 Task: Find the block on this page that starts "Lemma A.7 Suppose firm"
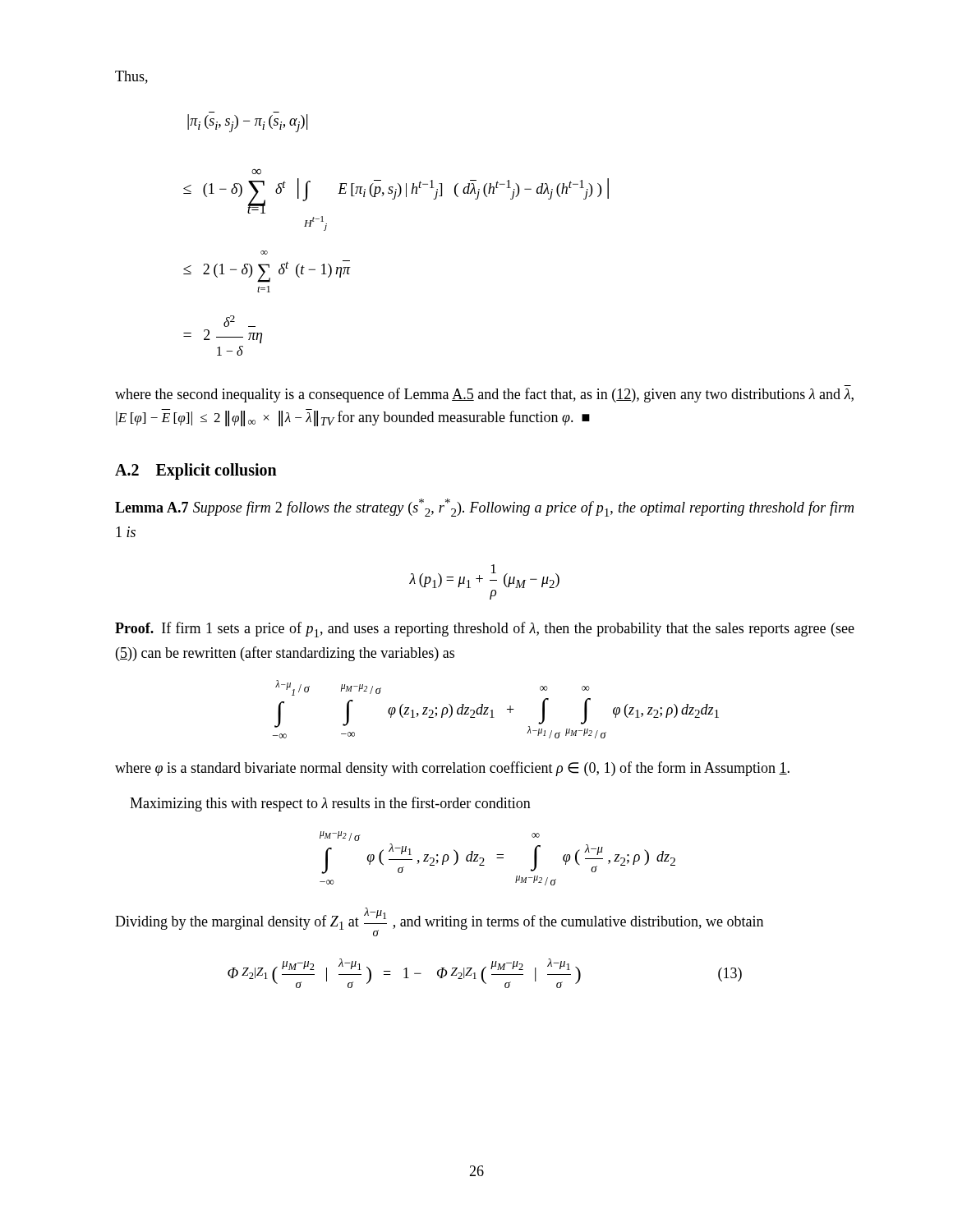pyautogui.click(x=485, y=518)
